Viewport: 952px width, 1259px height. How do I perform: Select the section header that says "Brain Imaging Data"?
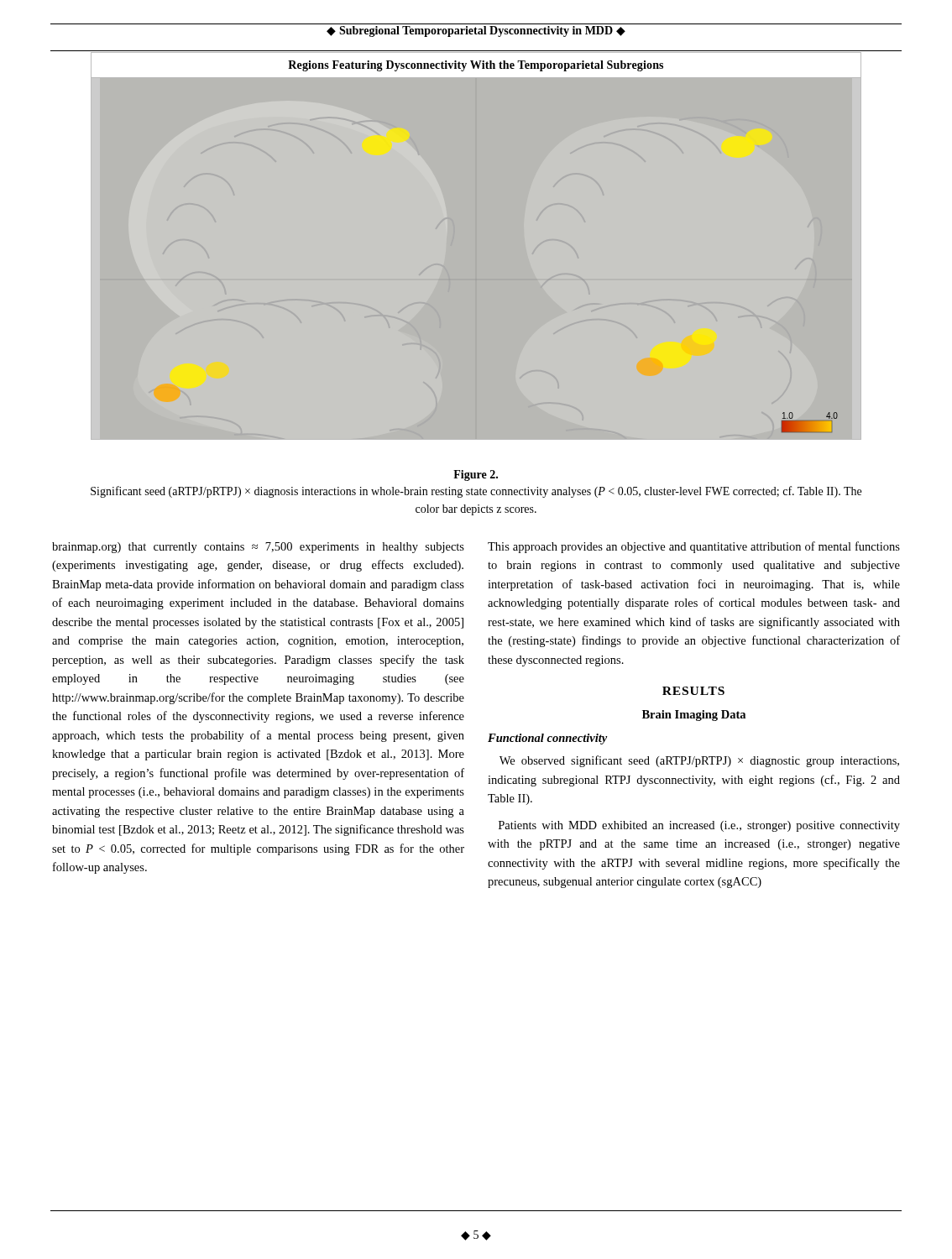694,715
